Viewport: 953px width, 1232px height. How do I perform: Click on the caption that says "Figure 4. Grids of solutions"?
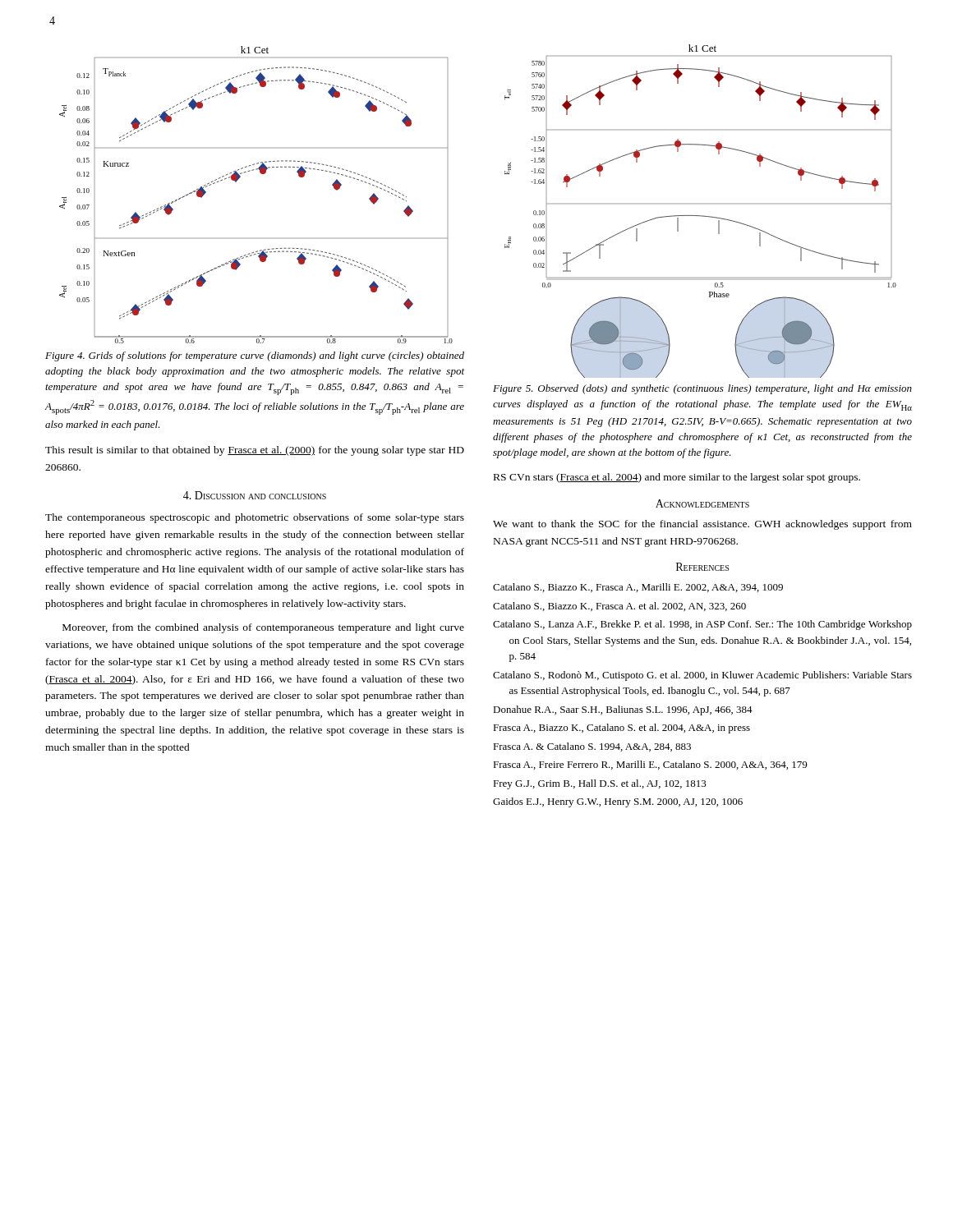[255, 390]
